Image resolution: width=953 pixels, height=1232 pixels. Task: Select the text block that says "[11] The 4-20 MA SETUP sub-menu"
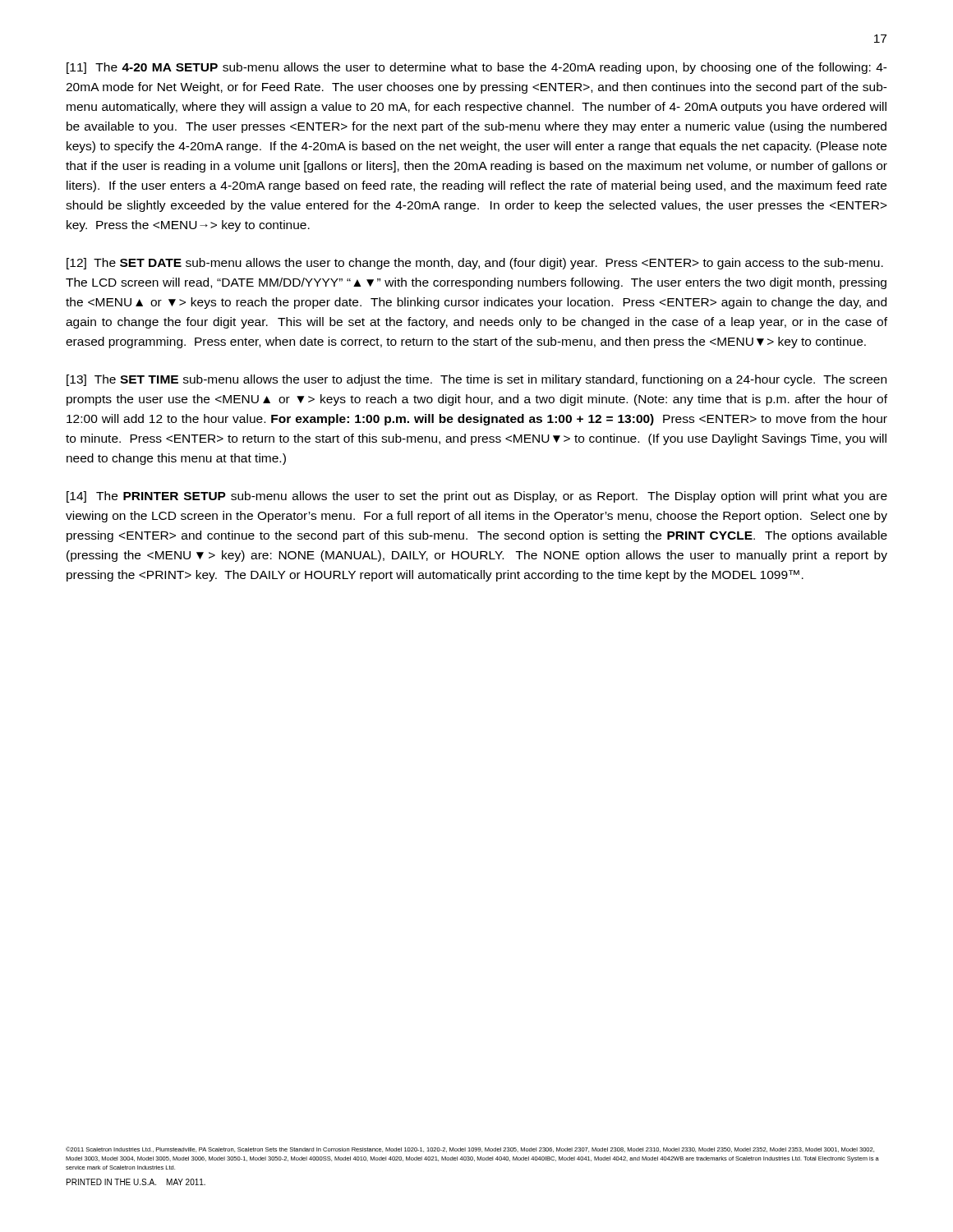pos(476,146)
